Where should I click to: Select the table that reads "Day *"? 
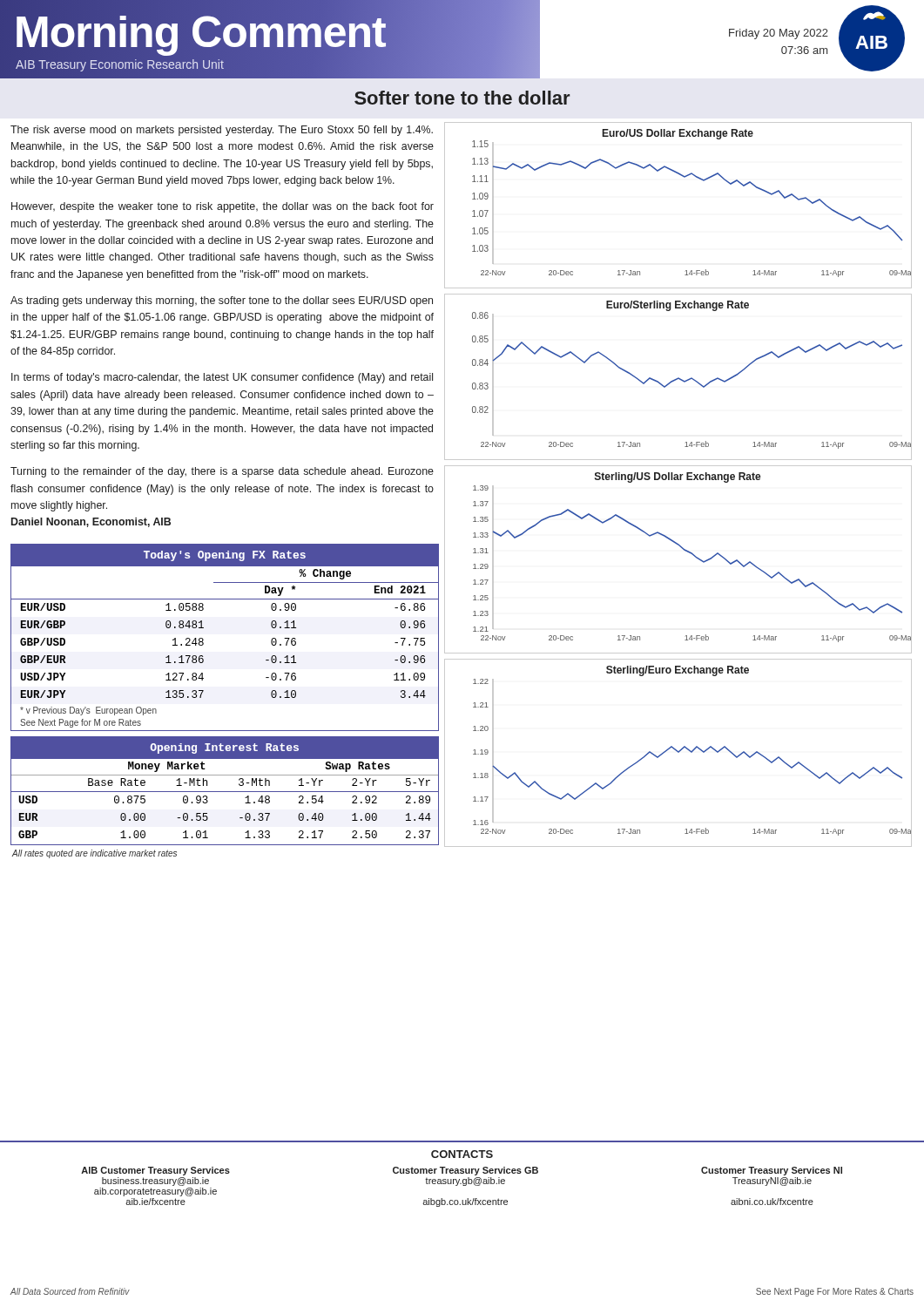click(x=225, y=637)
